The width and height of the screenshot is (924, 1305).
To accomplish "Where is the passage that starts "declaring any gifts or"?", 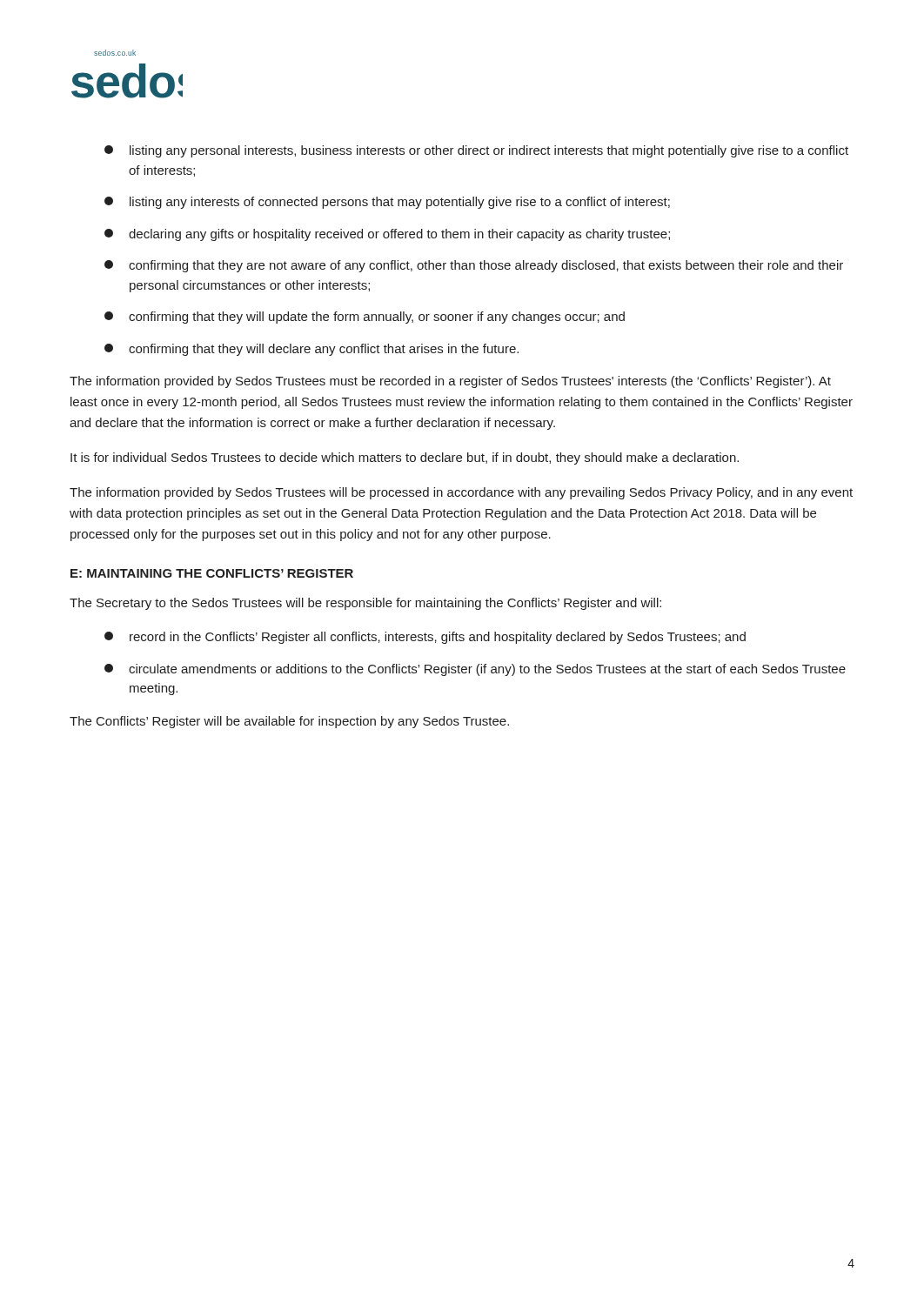I will coord(479,234).
